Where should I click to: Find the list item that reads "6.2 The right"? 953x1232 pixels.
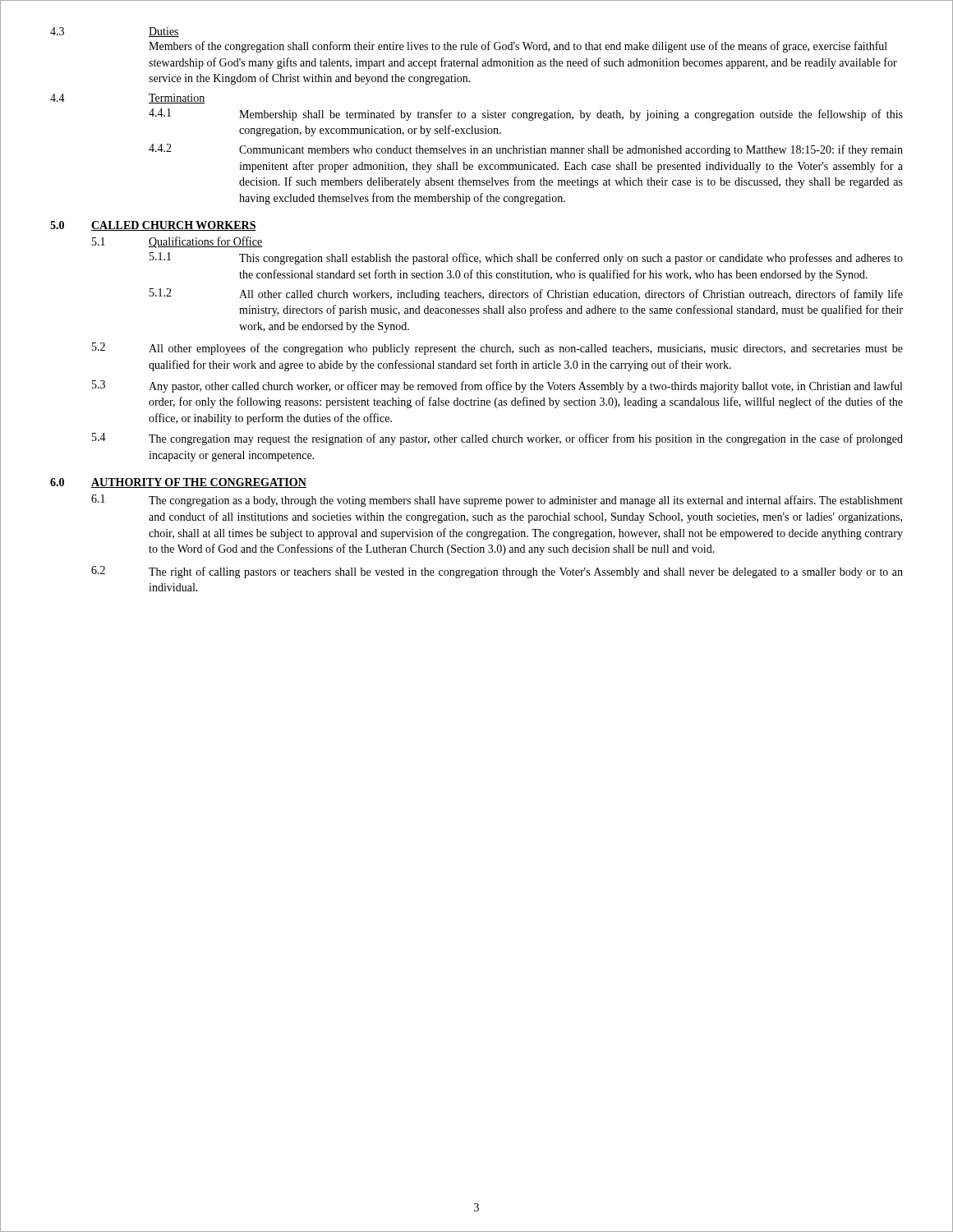point(497,580)
